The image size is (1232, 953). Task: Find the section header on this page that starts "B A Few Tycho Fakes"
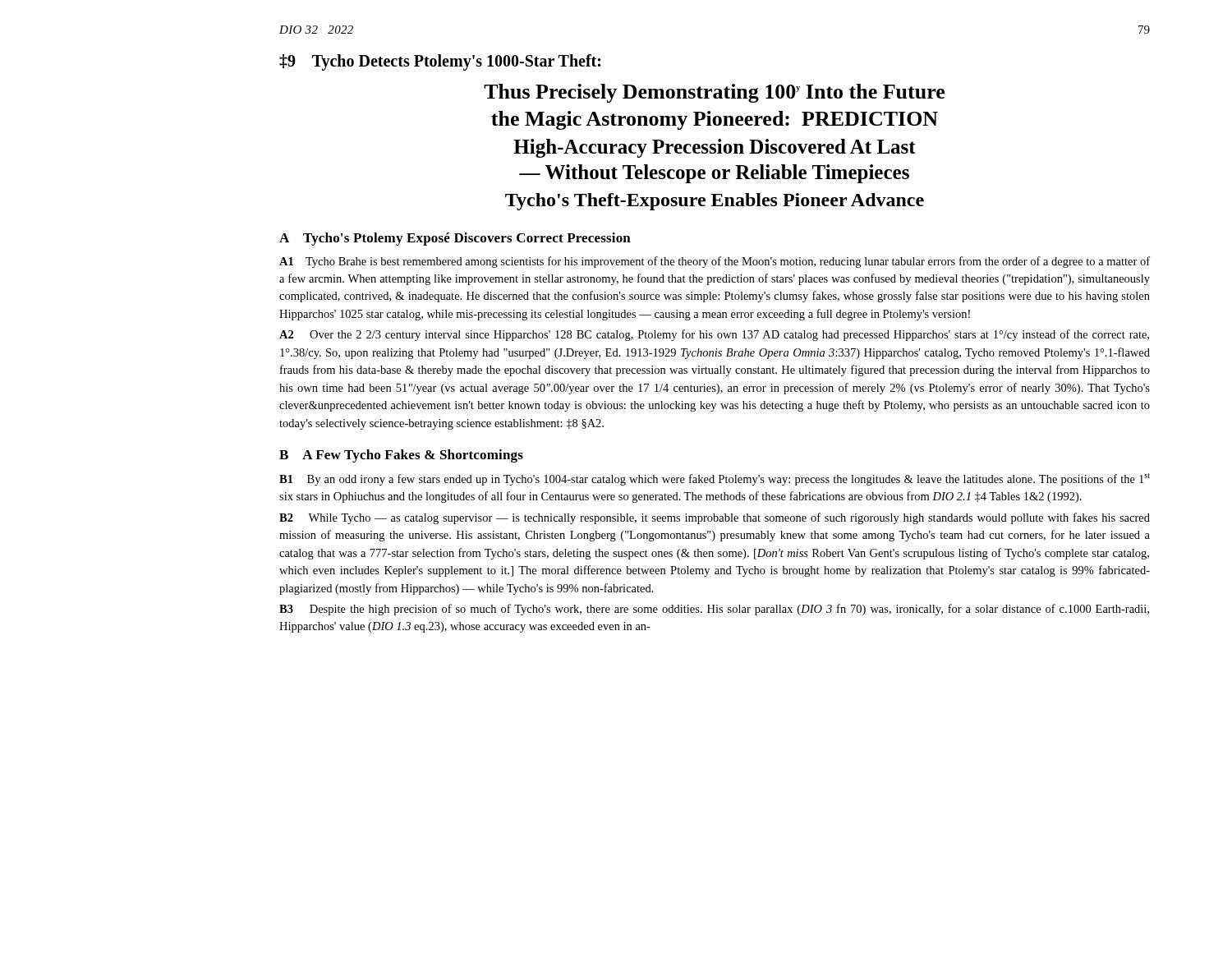[x=401, y=455]
